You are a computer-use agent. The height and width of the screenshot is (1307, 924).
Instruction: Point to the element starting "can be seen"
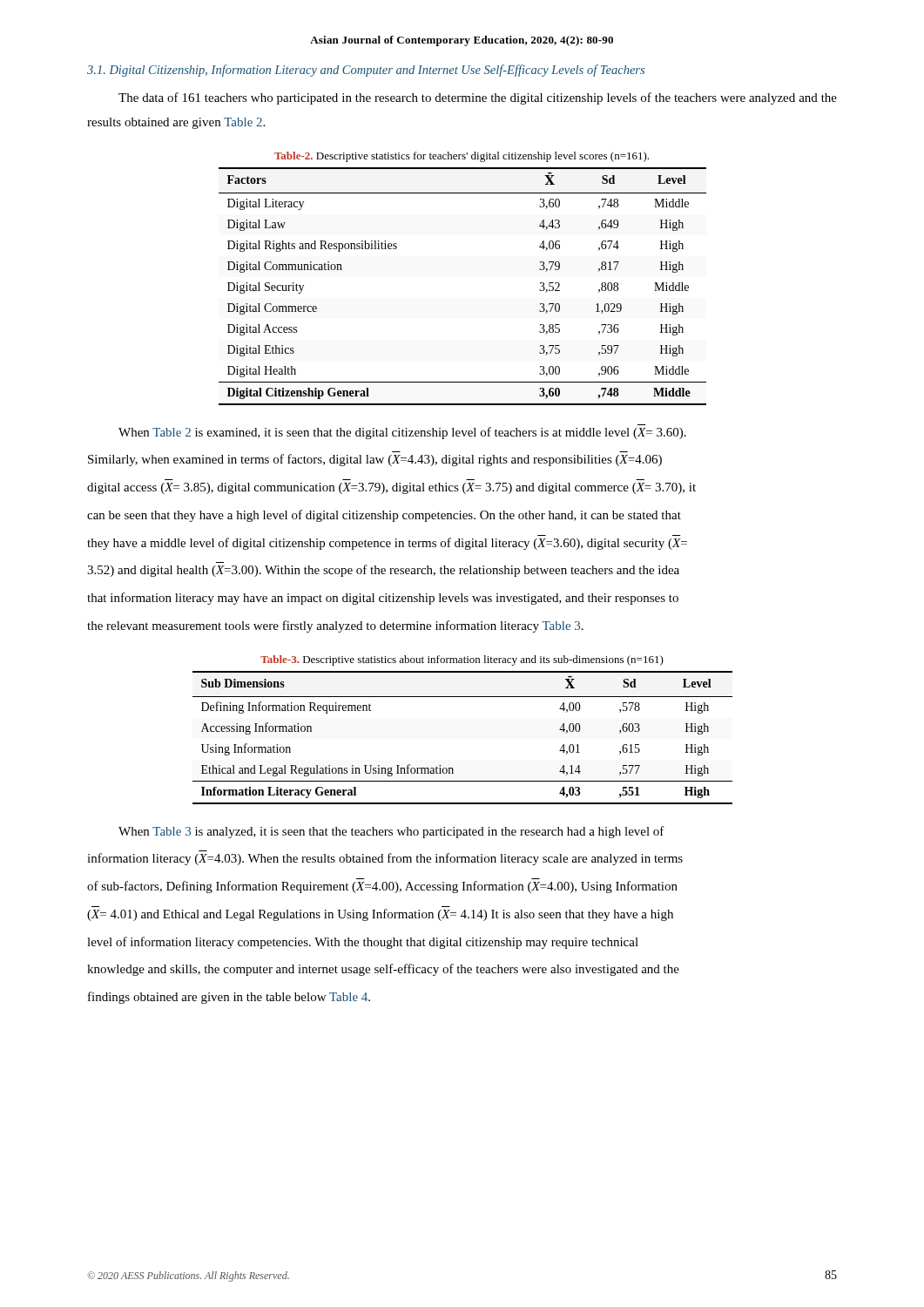[384, 515]
